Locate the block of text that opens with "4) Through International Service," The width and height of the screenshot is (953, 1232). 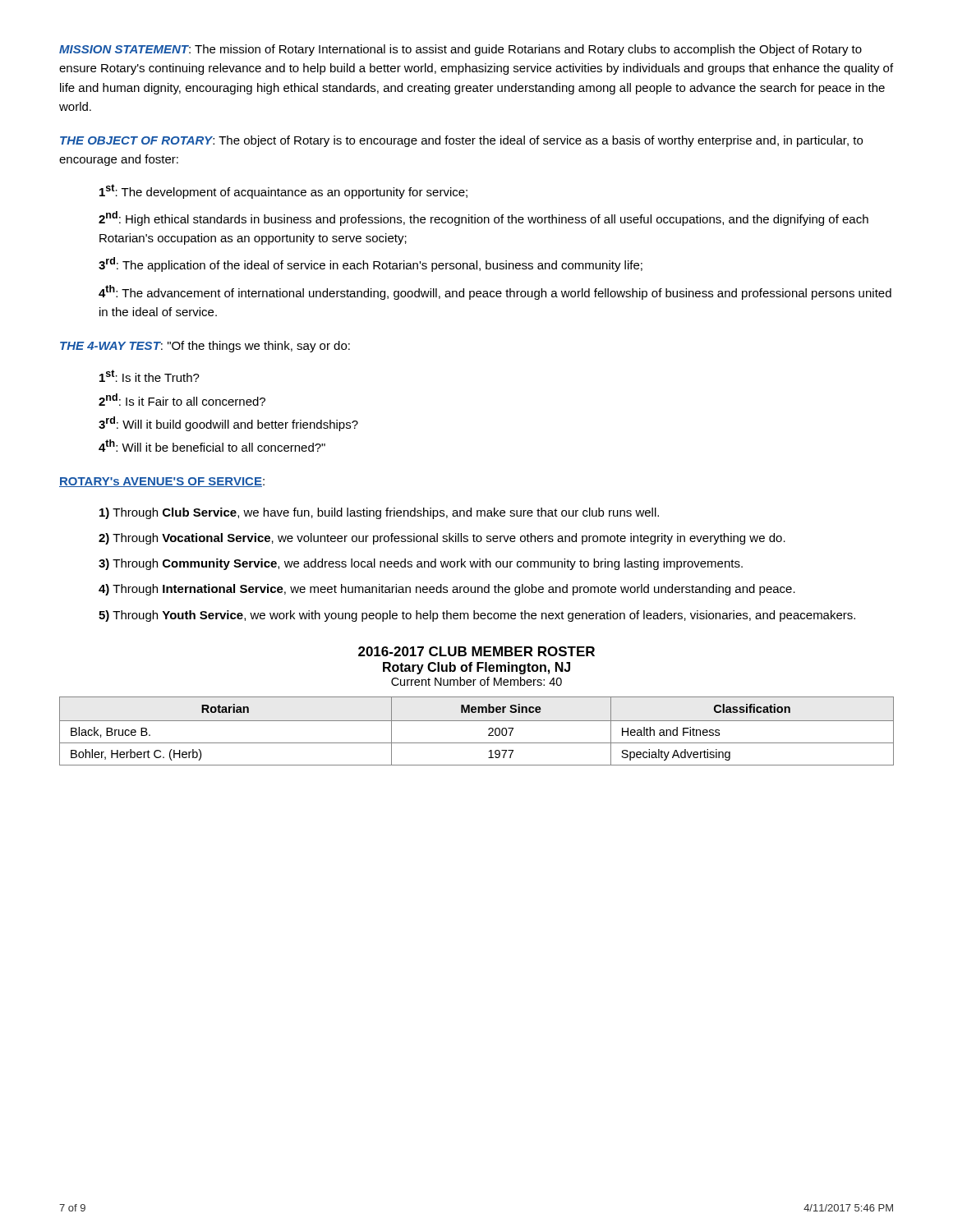447,589
